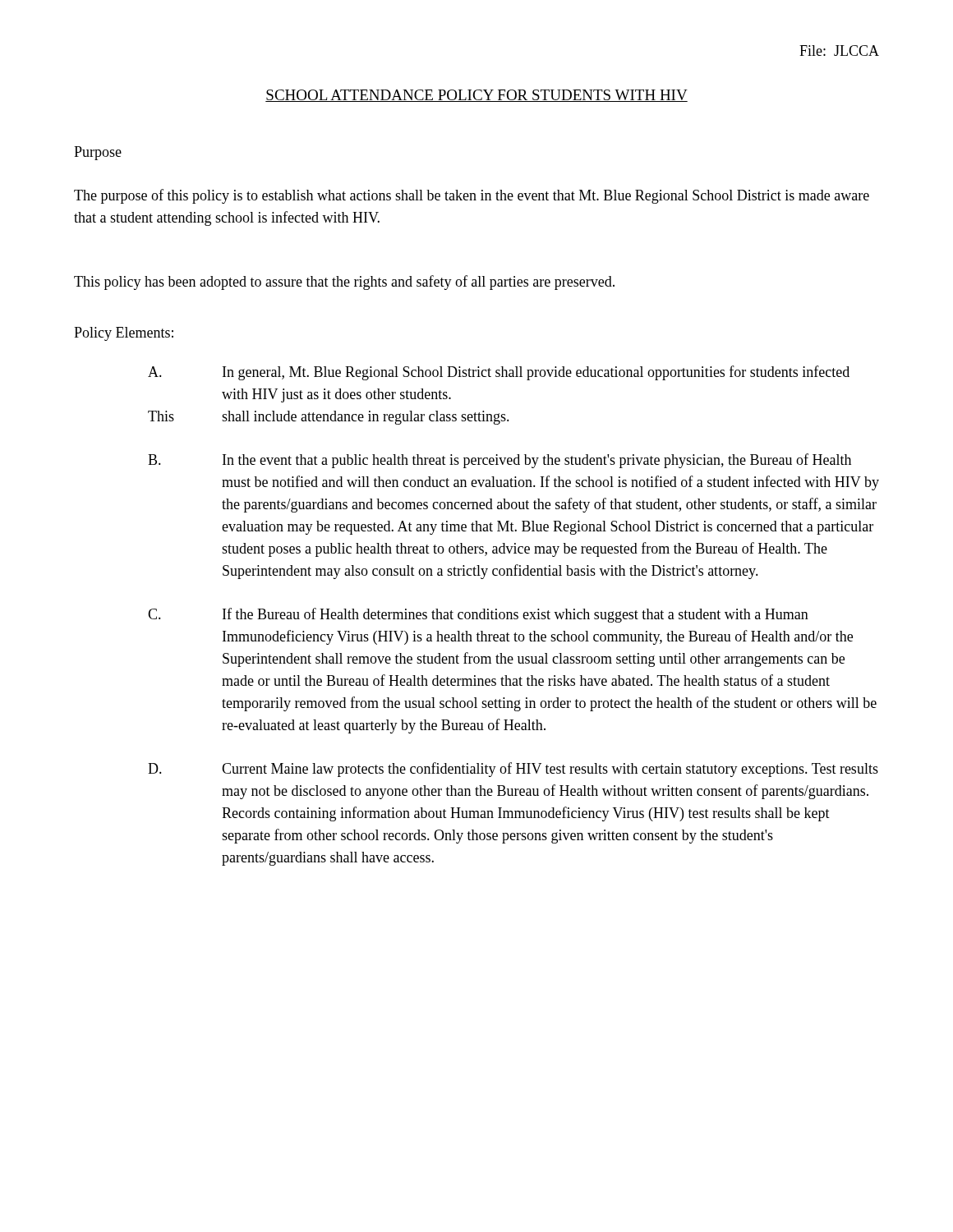
Task: Click on the list item that reads "A. In general, Mt. Blue Regional"
Action: pos(476,384)
